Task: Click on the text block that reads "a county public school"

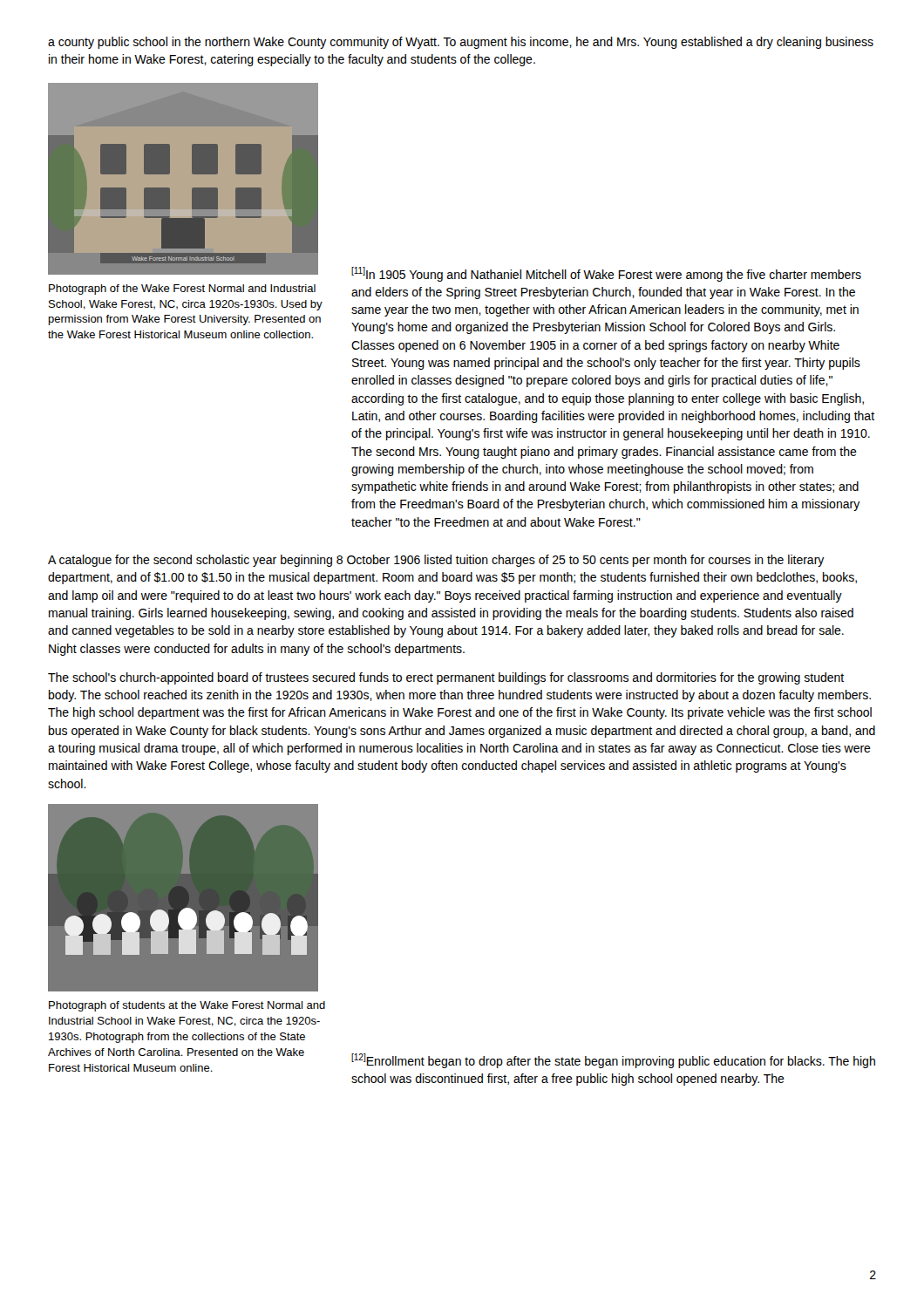Action: 461,51
